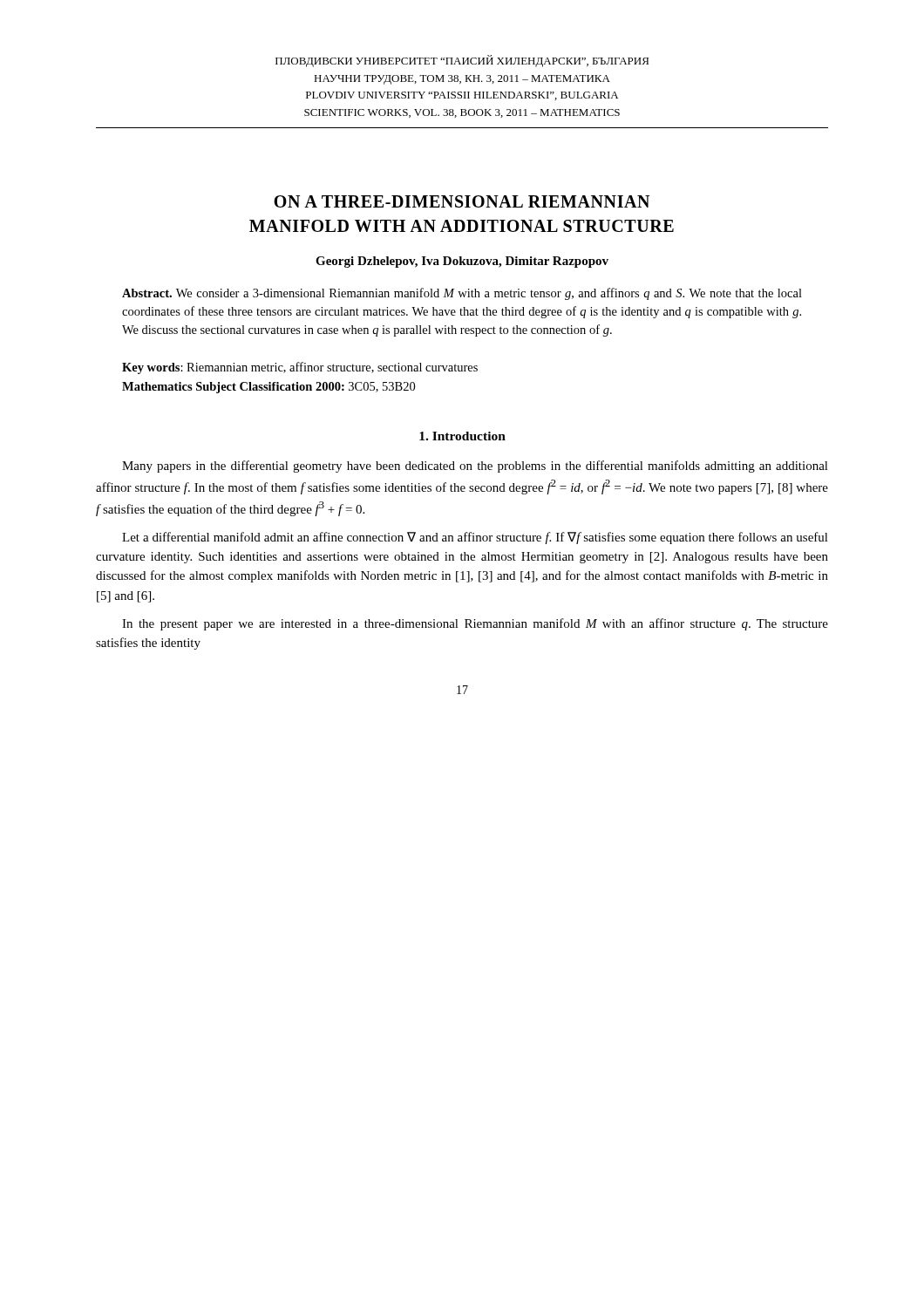Find the element starting "Many papers in the differential geometry have"
The image size is (924, 1308).
pyautogui.click(x=462, y=487)
